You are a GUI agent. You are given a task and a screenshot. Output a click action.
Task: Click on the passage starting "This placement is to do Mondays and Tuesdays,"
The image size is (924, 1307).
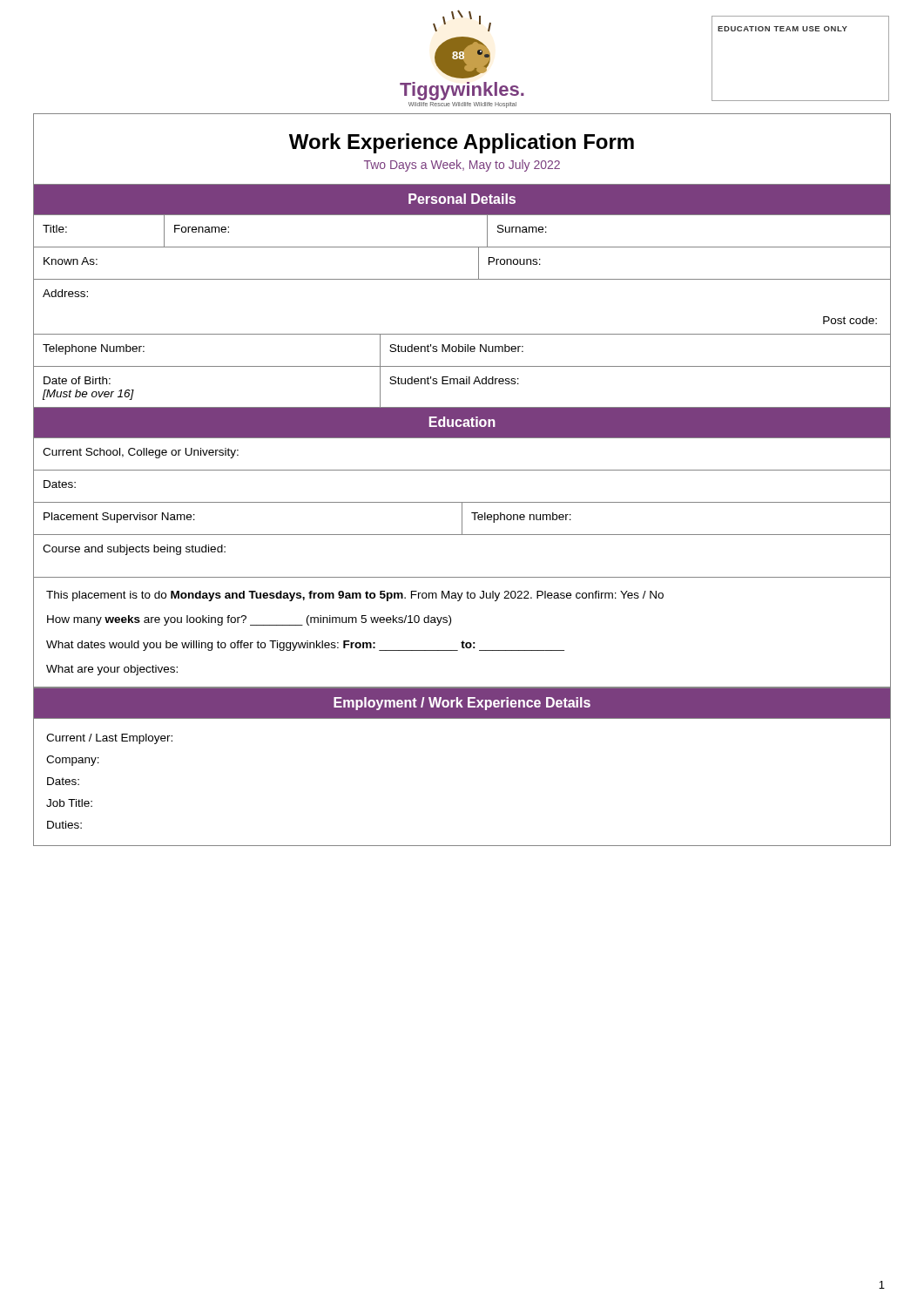462,632
